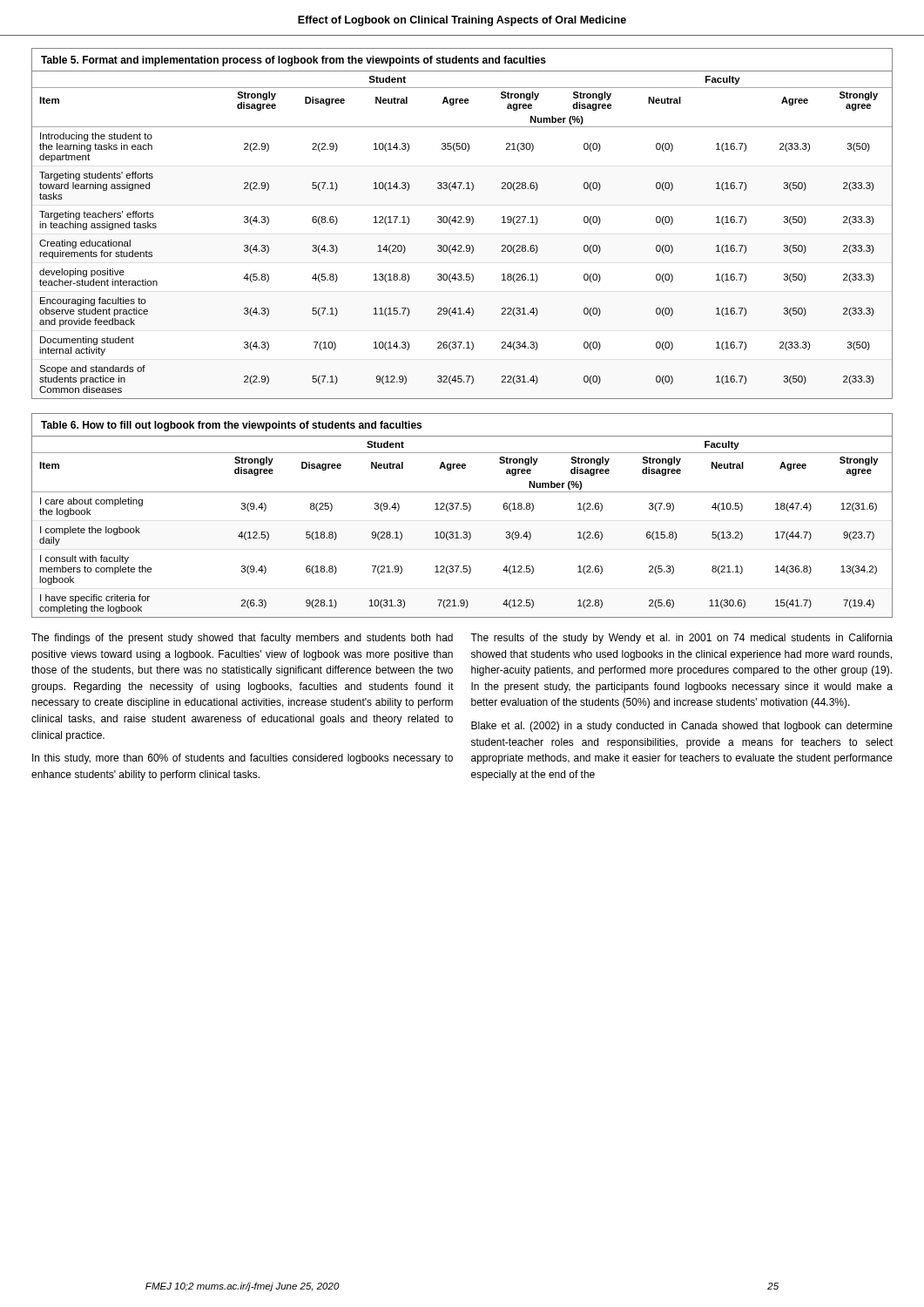Click on the text block with the text "The results of the"
924x1307 pixels.
pyautogui.click(x=682, y=670)
